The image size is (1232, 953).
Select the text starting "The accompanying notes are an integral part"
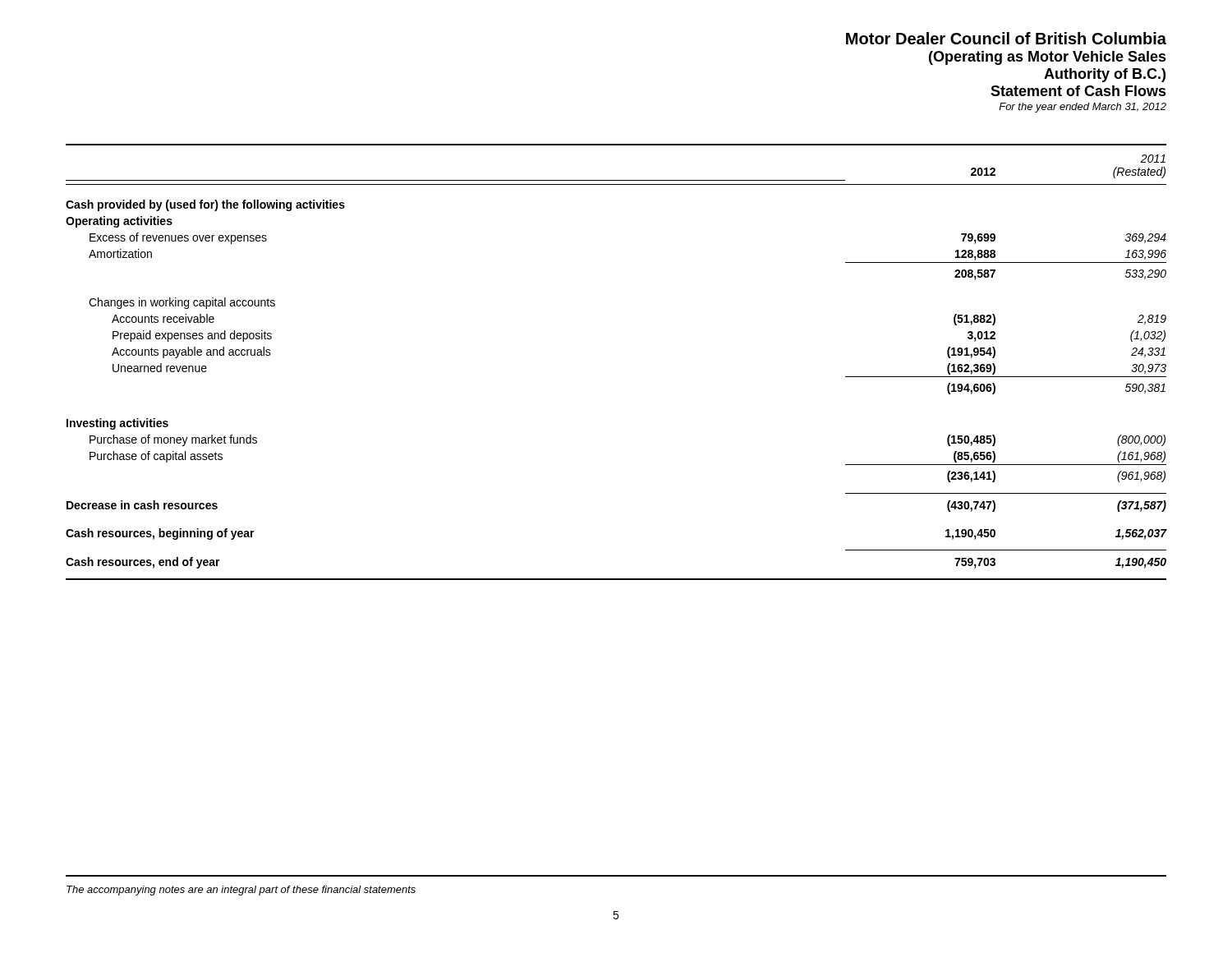(x=241, y=891)
